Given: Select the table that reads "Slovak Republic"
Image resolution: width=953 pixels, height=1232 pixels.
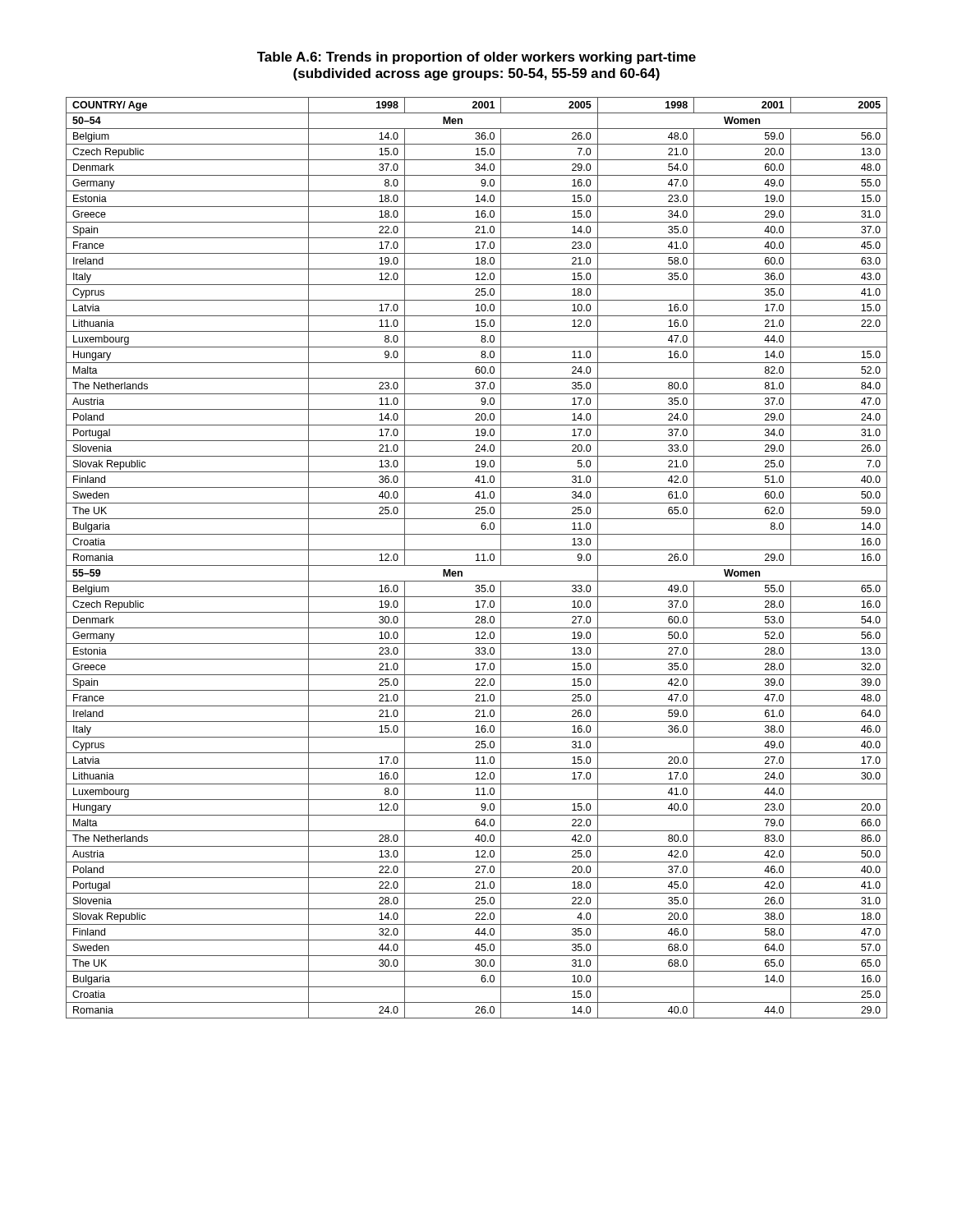Looking at the screenshot, I should pyautogui.click(x=476, y=558).
